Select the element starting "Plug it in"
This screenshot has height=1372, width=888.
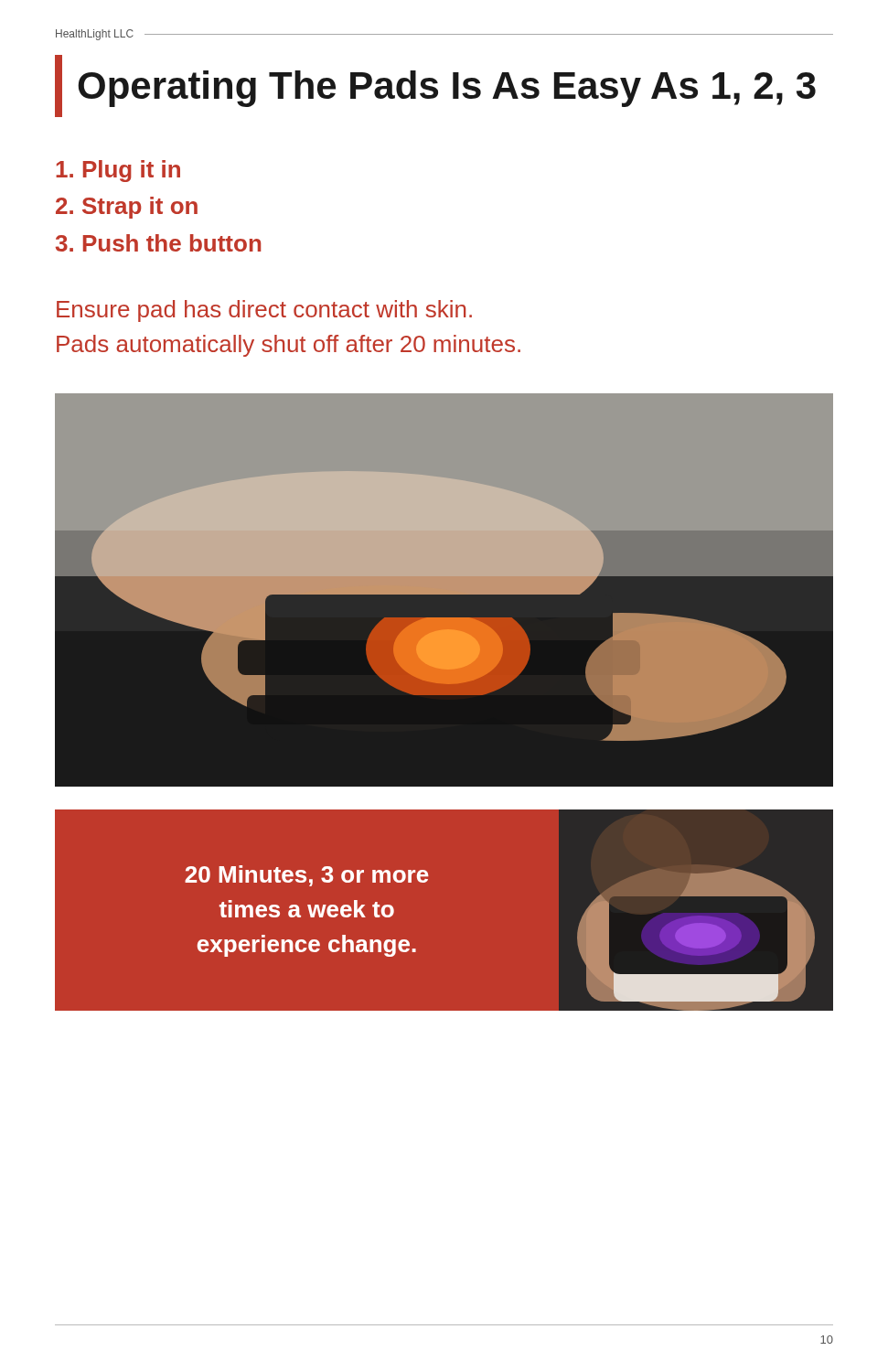tap(118, 169)
